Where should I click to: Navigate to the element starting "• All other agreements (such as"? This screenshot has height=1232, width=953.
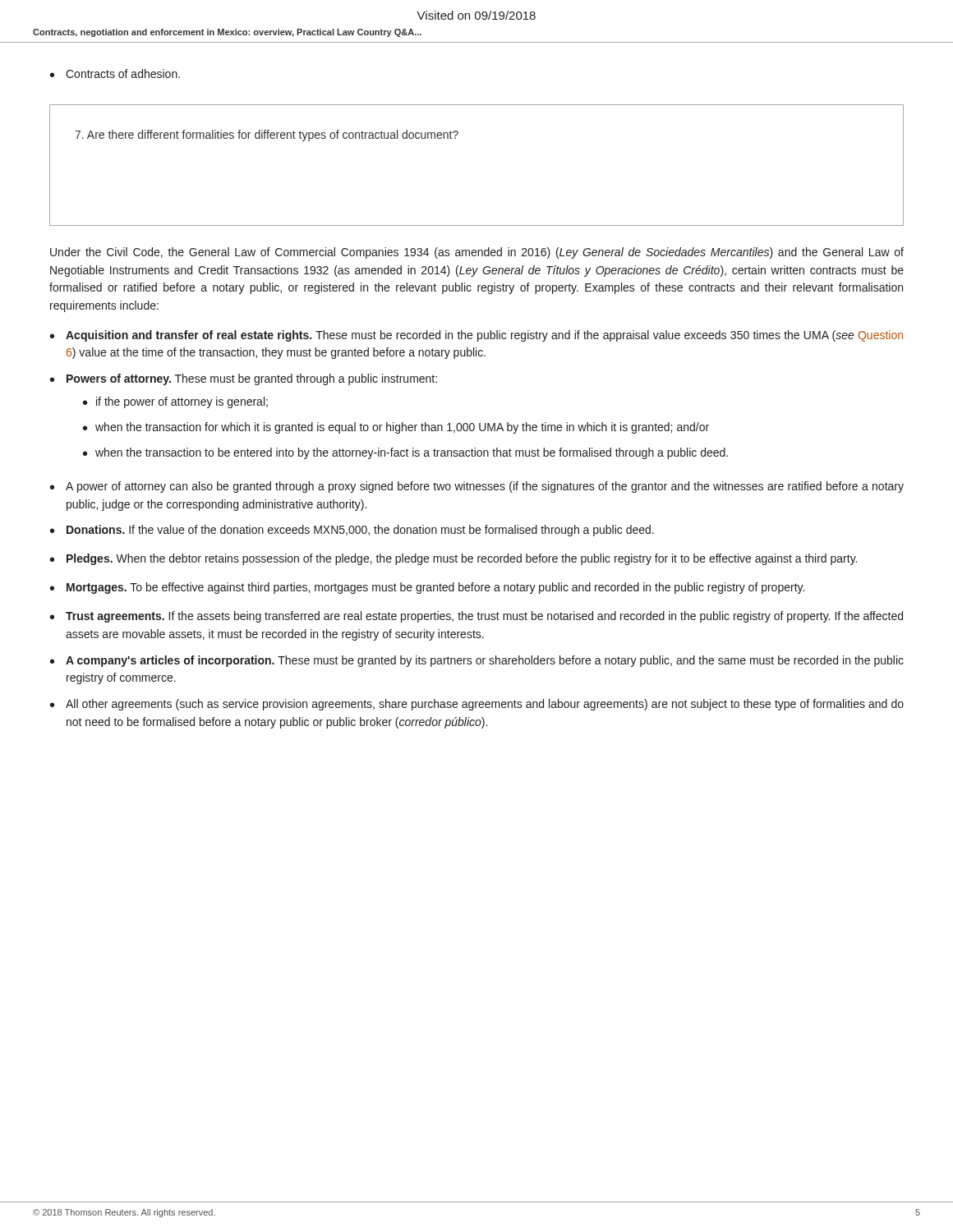pyautogui.click(x=476, y=713)
